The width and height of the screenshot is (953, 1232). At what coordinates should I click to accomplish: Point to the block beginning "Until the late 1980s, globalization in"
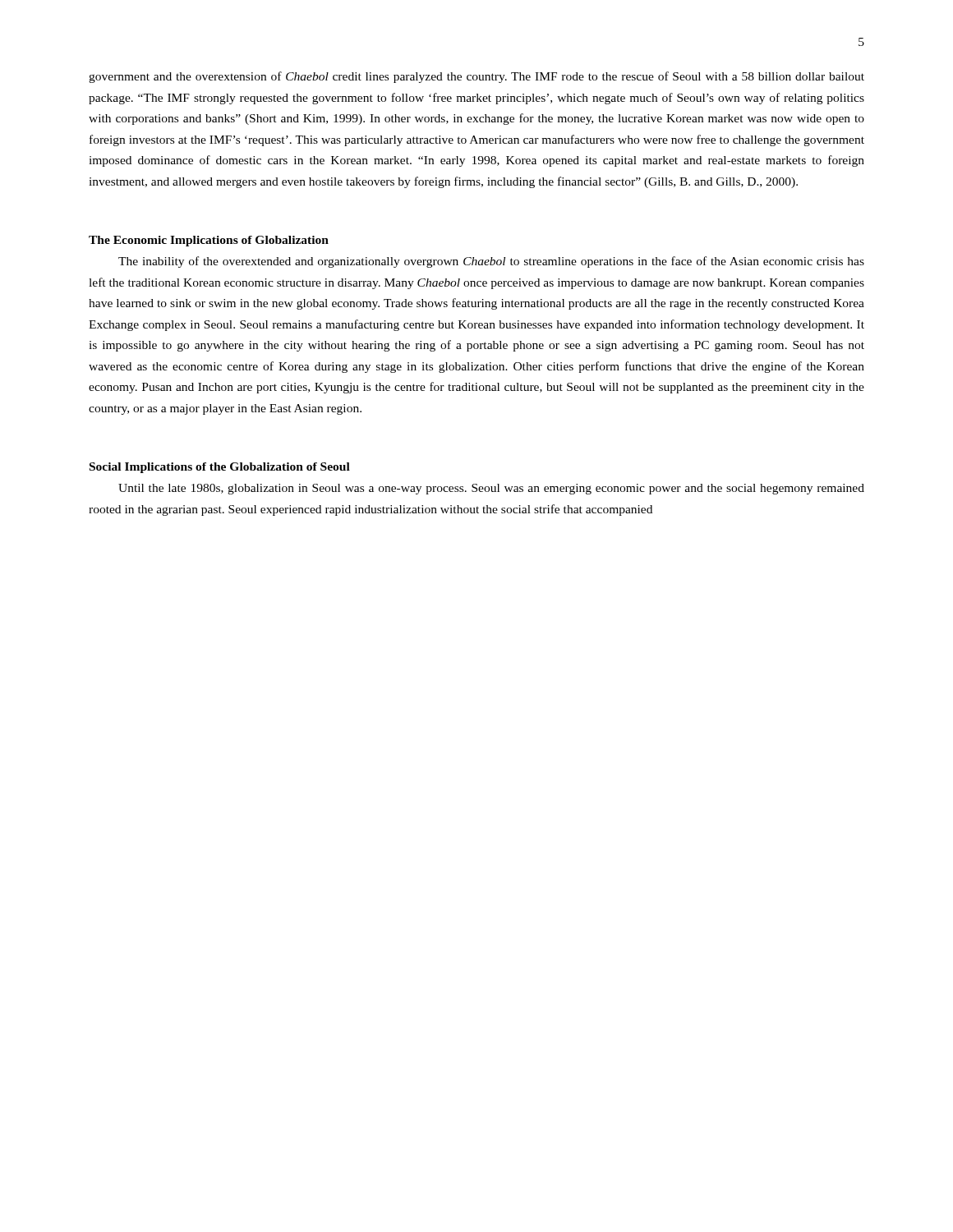(476, 498)
